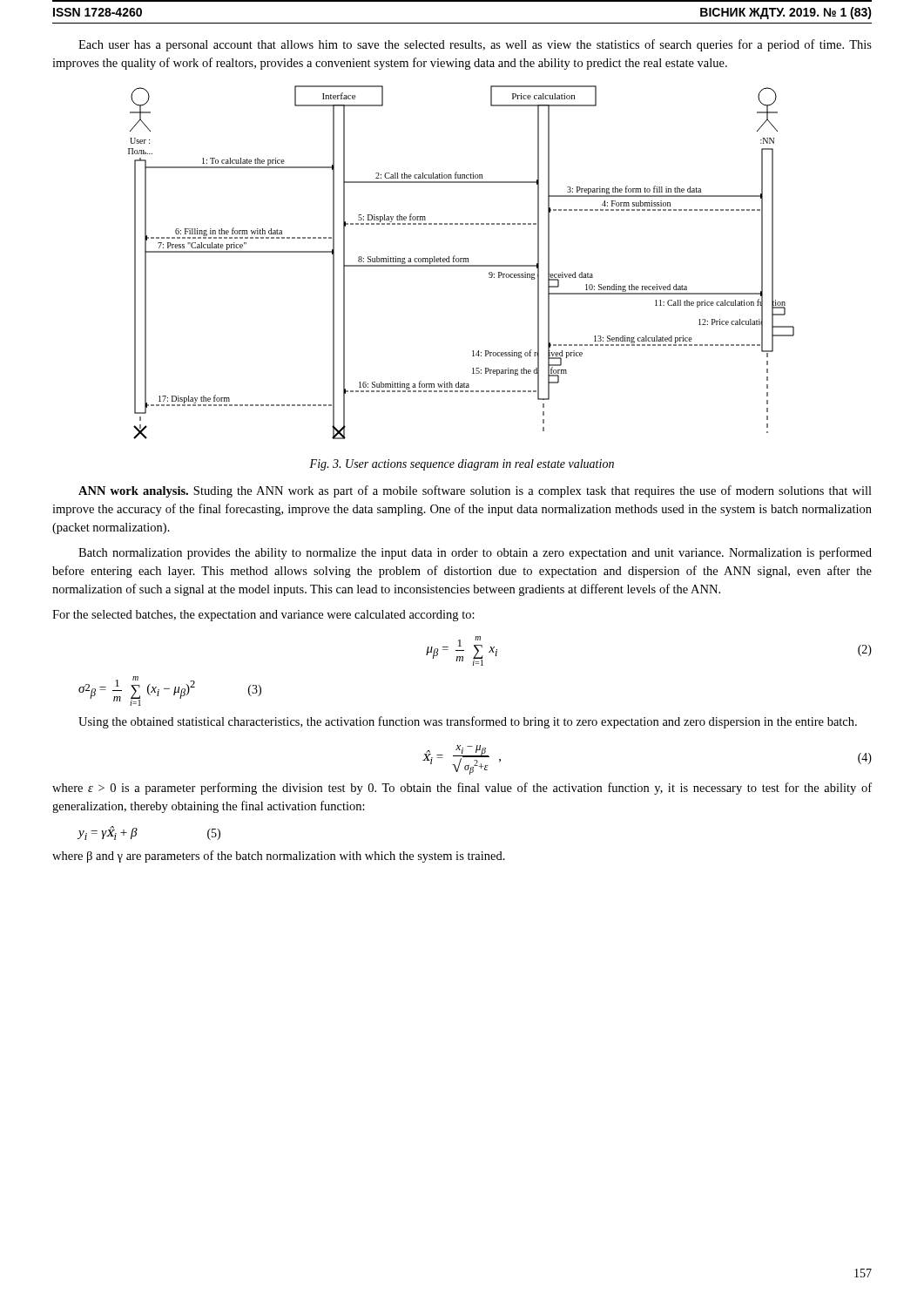
Task: Navigate to the text starting "yi = γx̂i + β (5)"
Action: (109, 832)
